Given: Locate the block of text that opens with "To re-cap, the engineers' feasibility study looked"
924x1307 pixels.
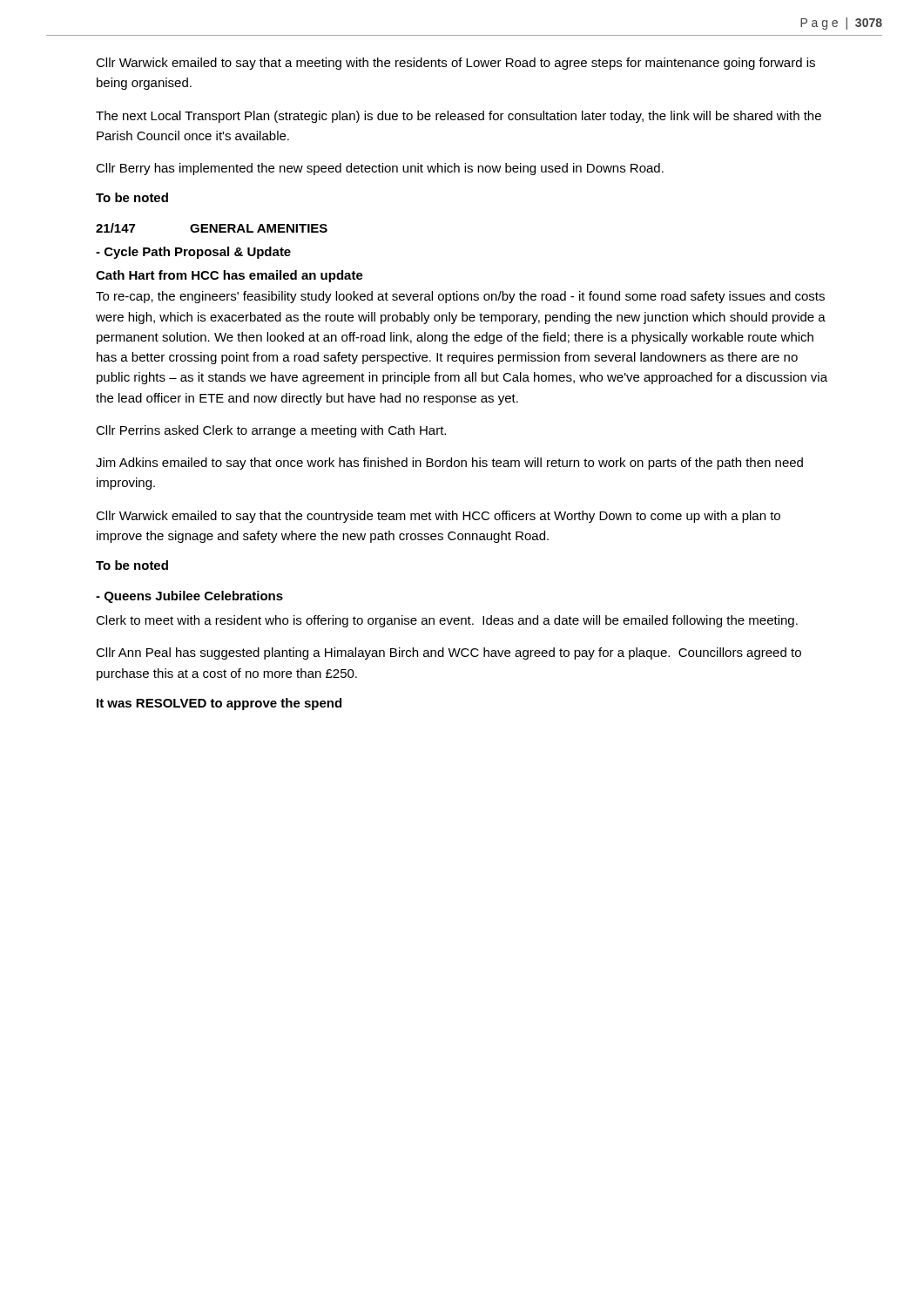Looking at the screenshot, I should [462, 347].
